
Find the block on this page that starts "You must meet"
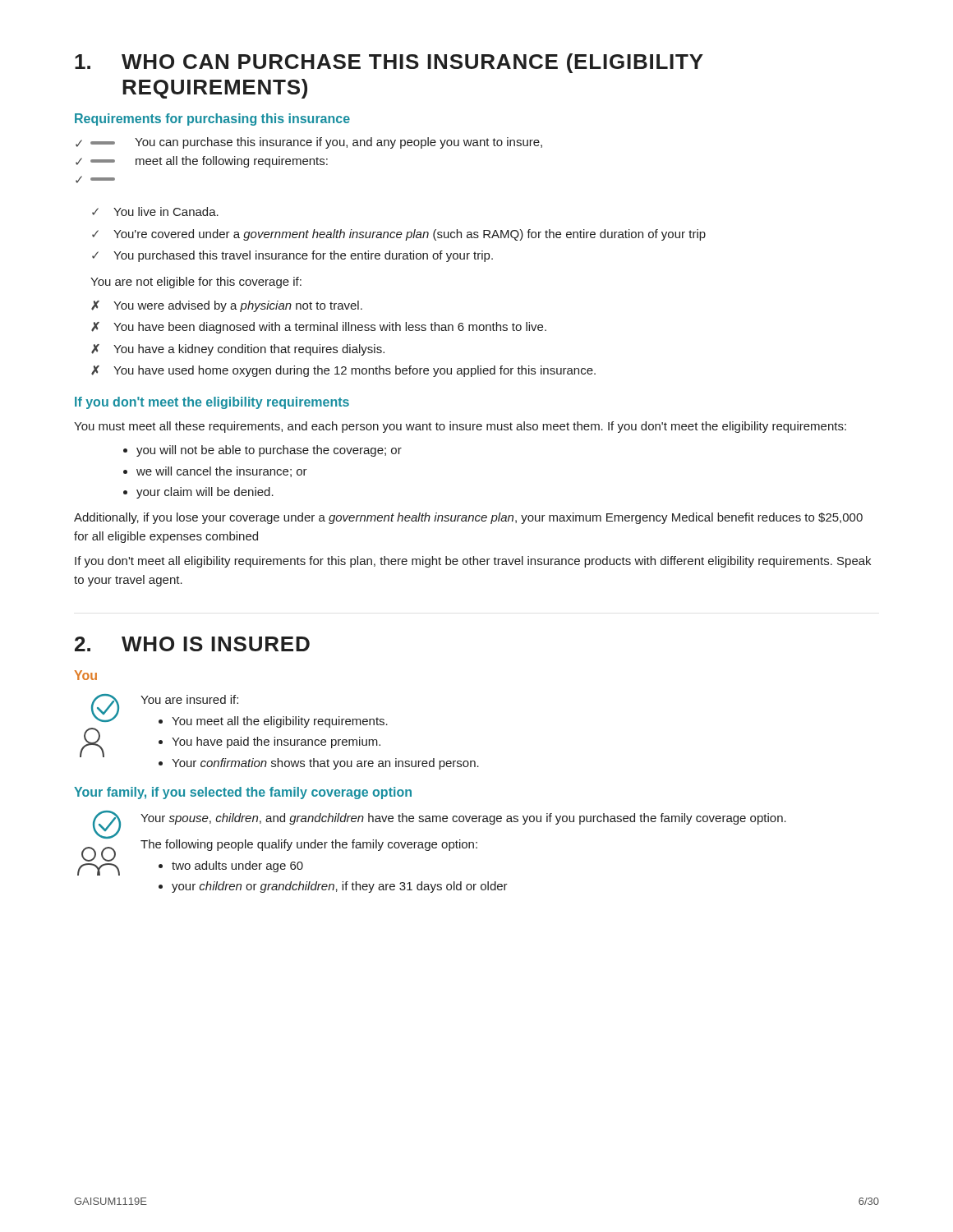pos(461,426)
